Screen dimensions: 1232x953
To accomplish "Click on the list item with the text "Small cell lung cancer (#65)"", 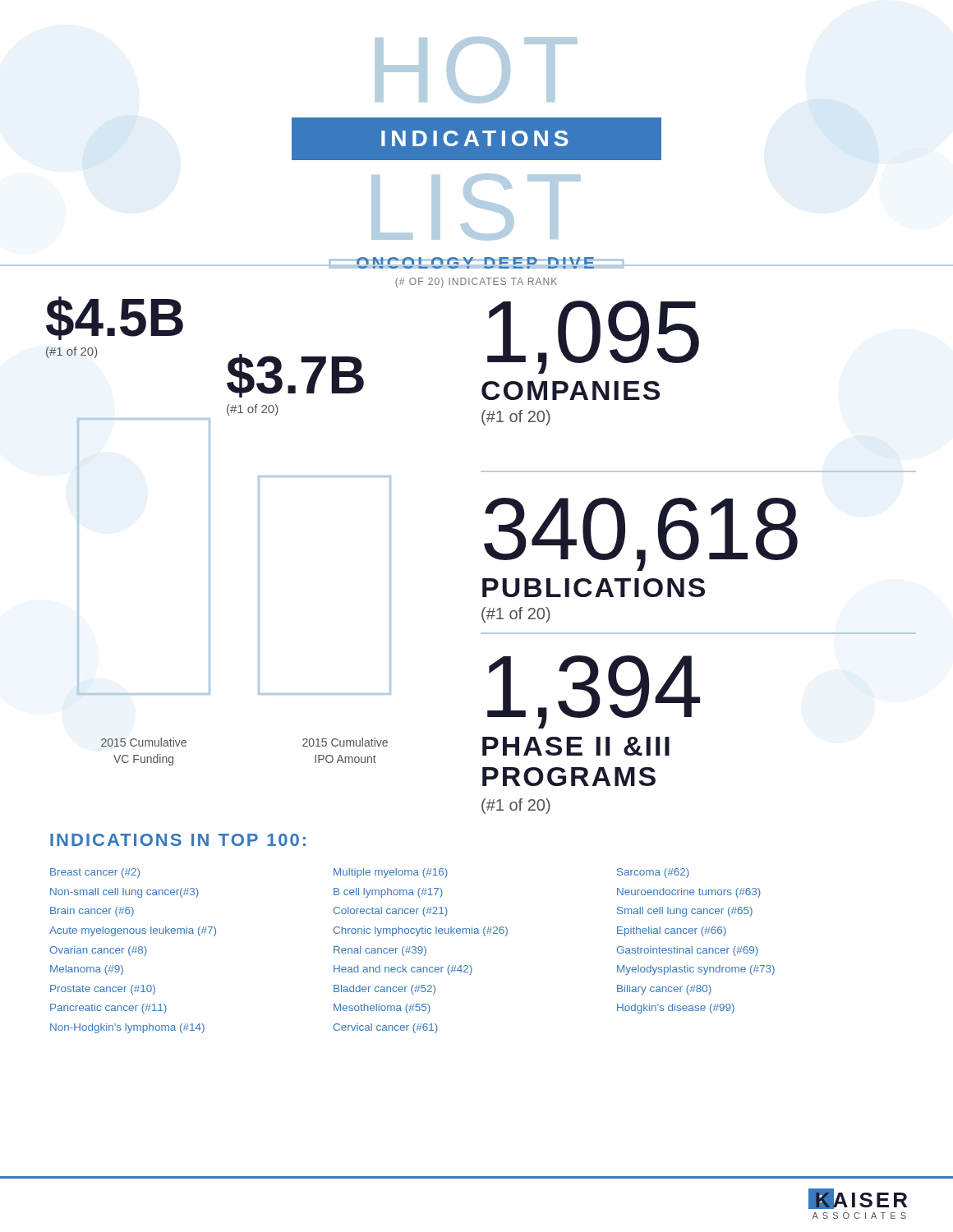I will pos(685,911).
